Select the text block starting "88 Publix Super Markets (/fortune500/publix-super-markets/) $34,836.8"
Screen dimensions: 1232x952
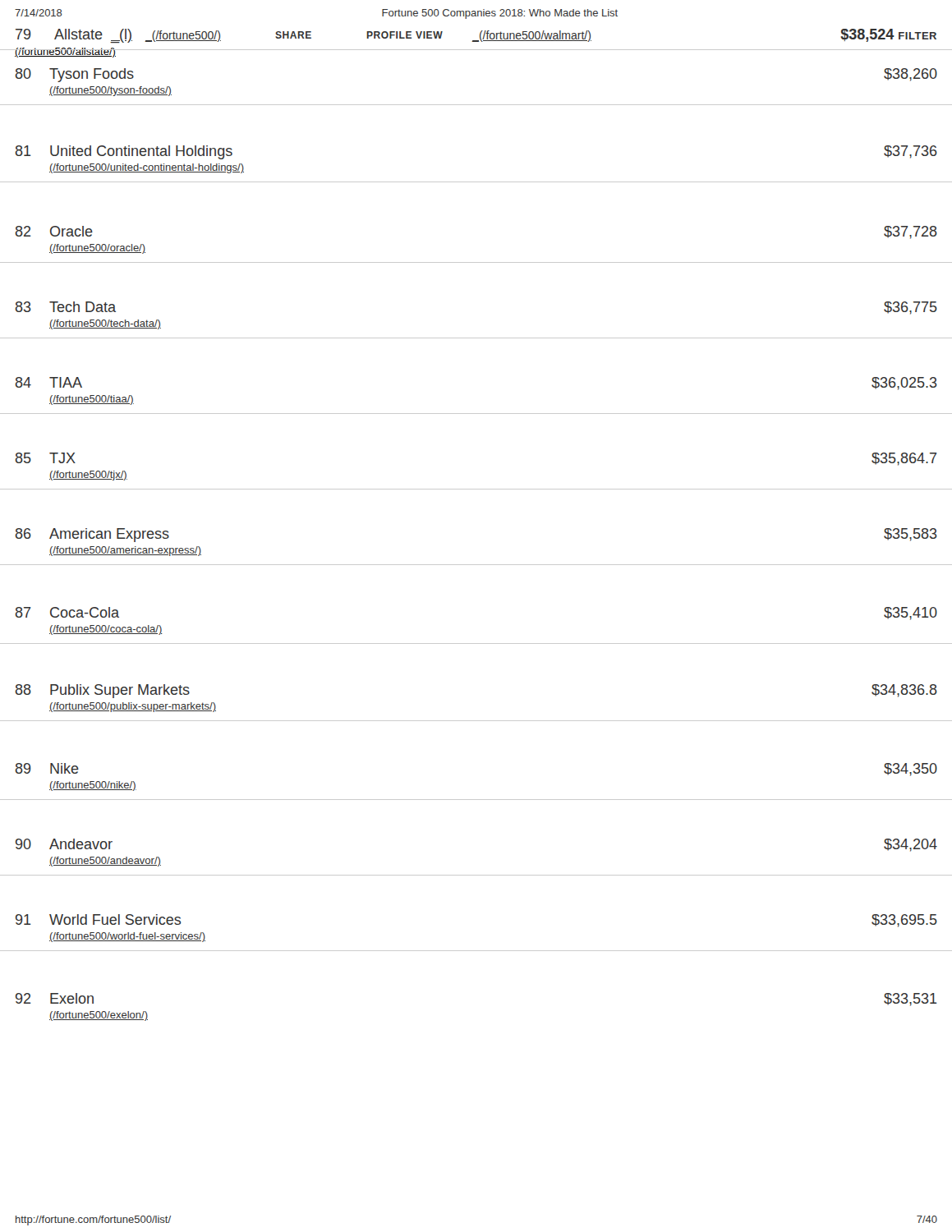[118, 691]
